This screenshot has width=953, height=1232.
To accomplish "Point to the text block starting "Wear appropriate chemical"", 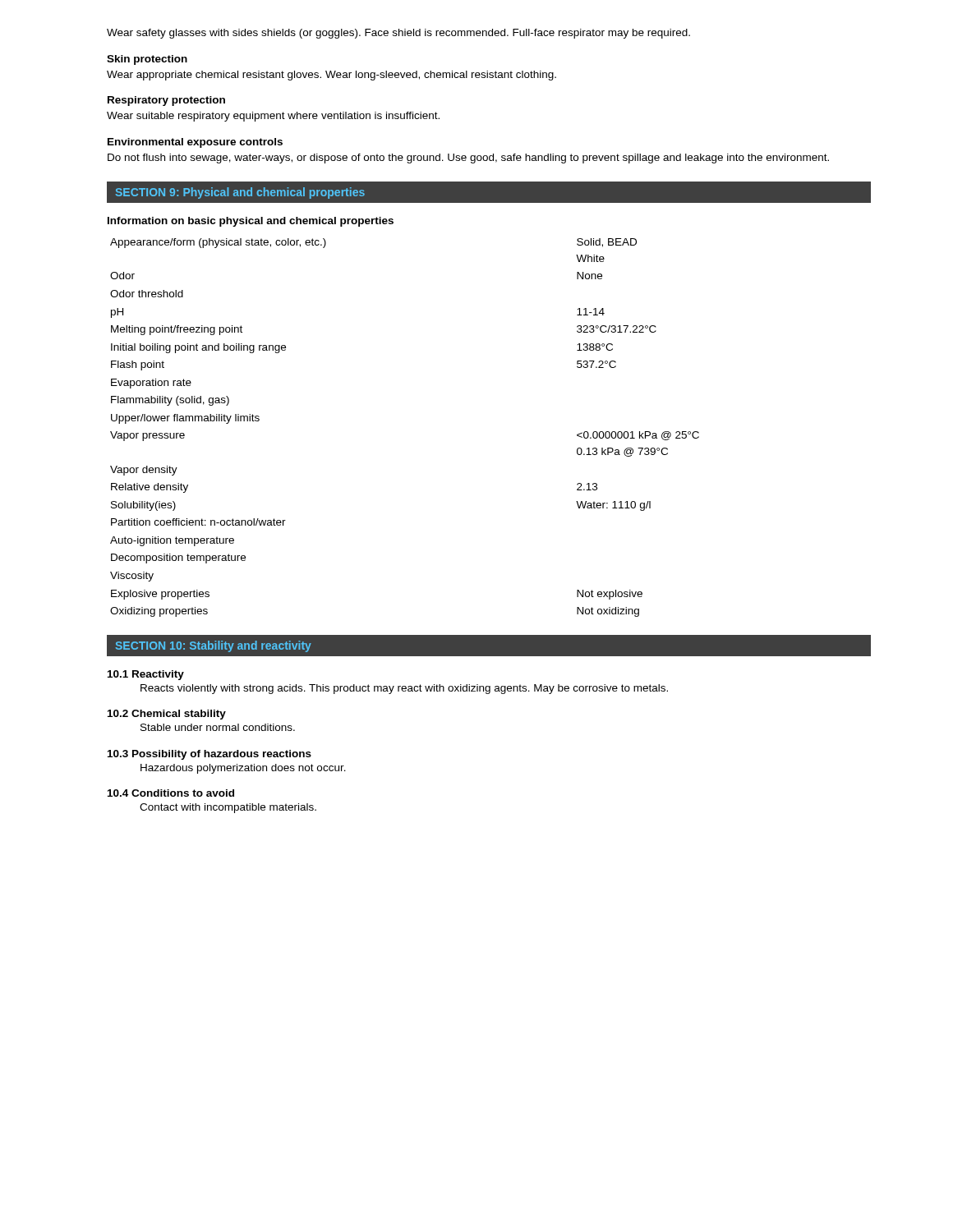I will [332, 74].
